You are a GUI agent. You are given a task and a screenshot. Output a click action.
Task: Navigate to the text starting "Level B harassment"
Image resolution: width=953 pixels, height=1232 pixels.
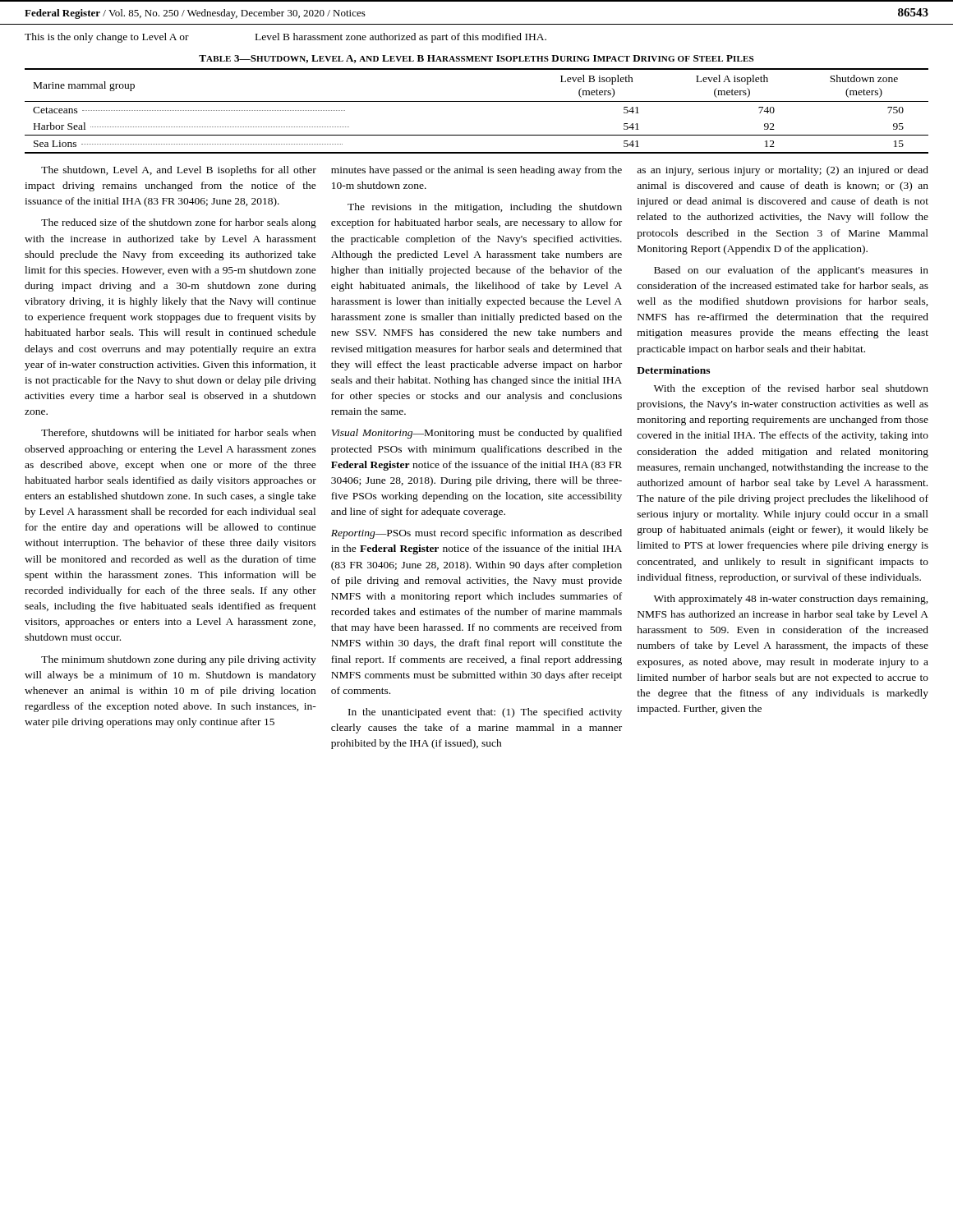pyautogui.click(x=401, y=37)
